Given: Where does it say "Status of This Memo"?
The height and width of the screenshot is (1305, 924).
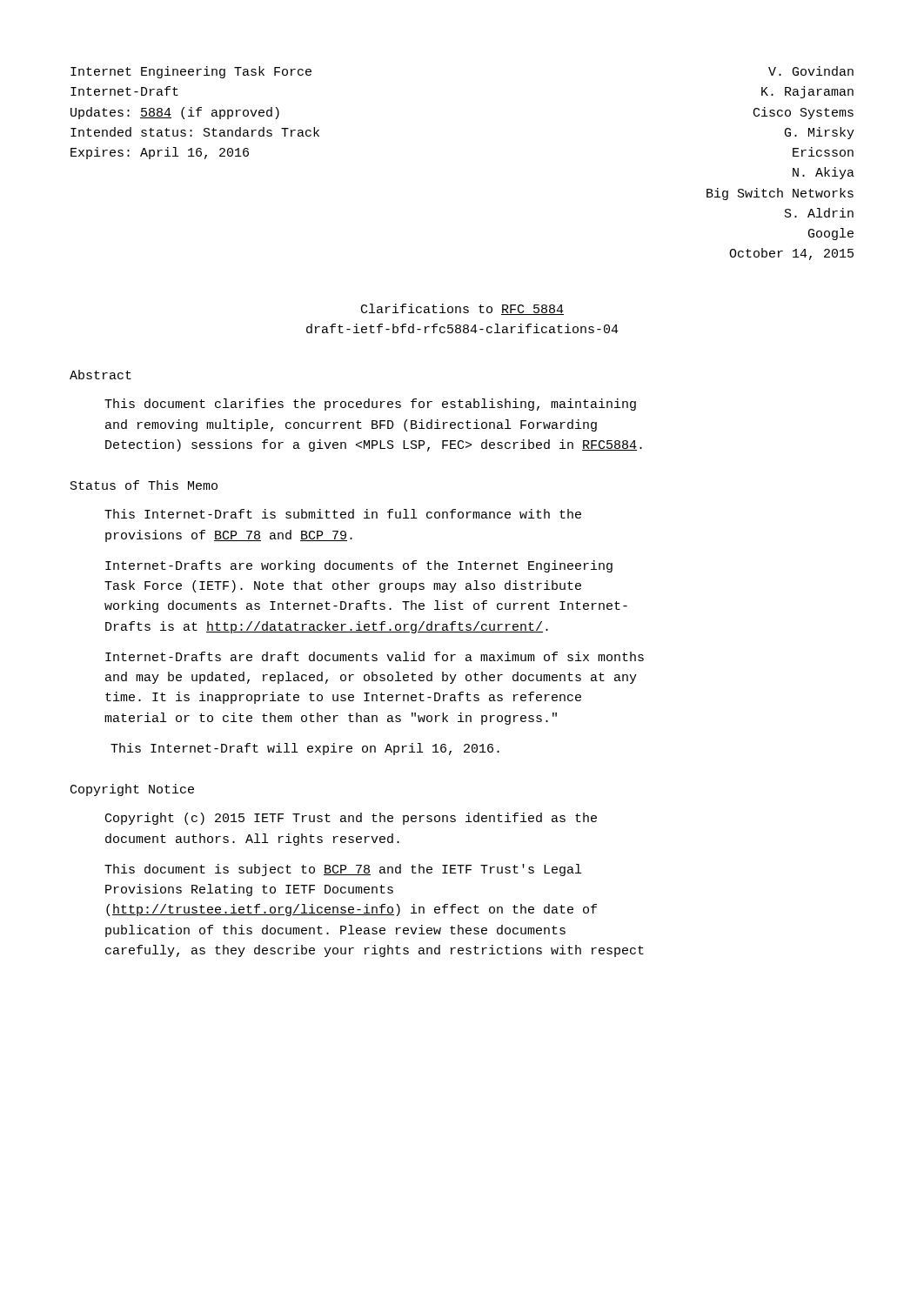Looking at the screenshot, I should coord(144,487).
